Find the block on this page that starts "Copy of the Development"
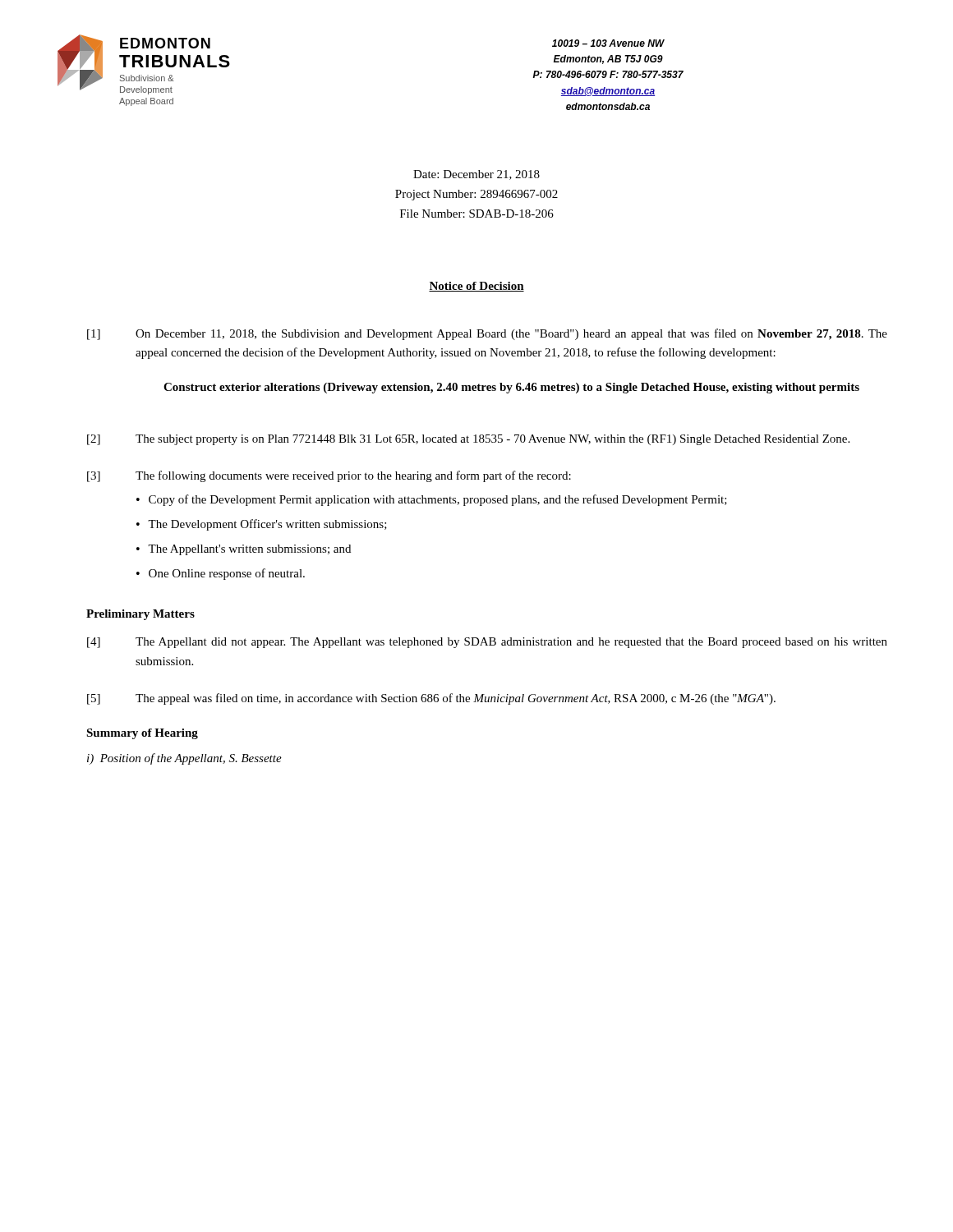 438,500
